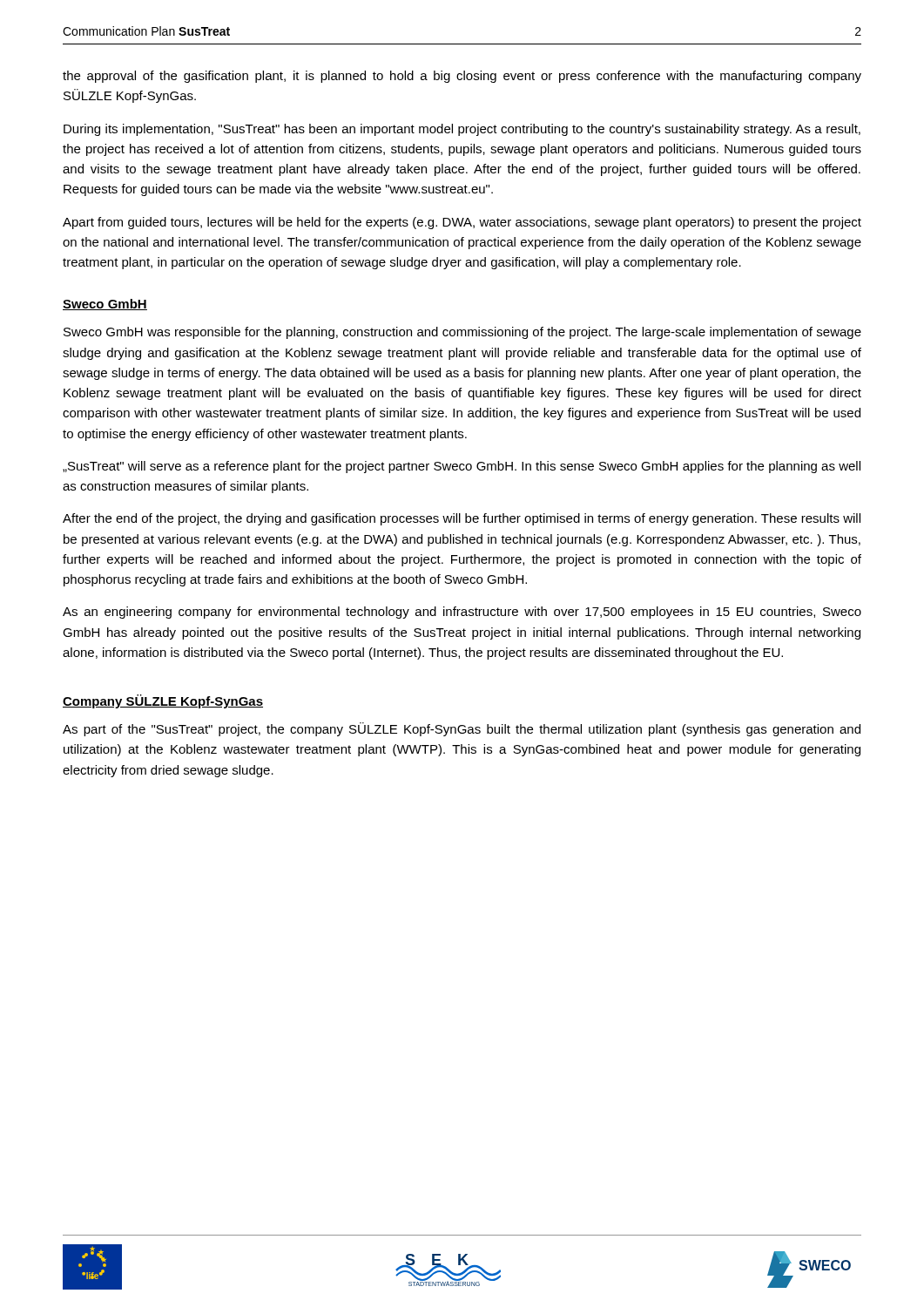Point to the block beginning "Apart from guided tours, lectures will be held"
The width and height of the screenshot is (924, 1307).
(x=462, y=242)
